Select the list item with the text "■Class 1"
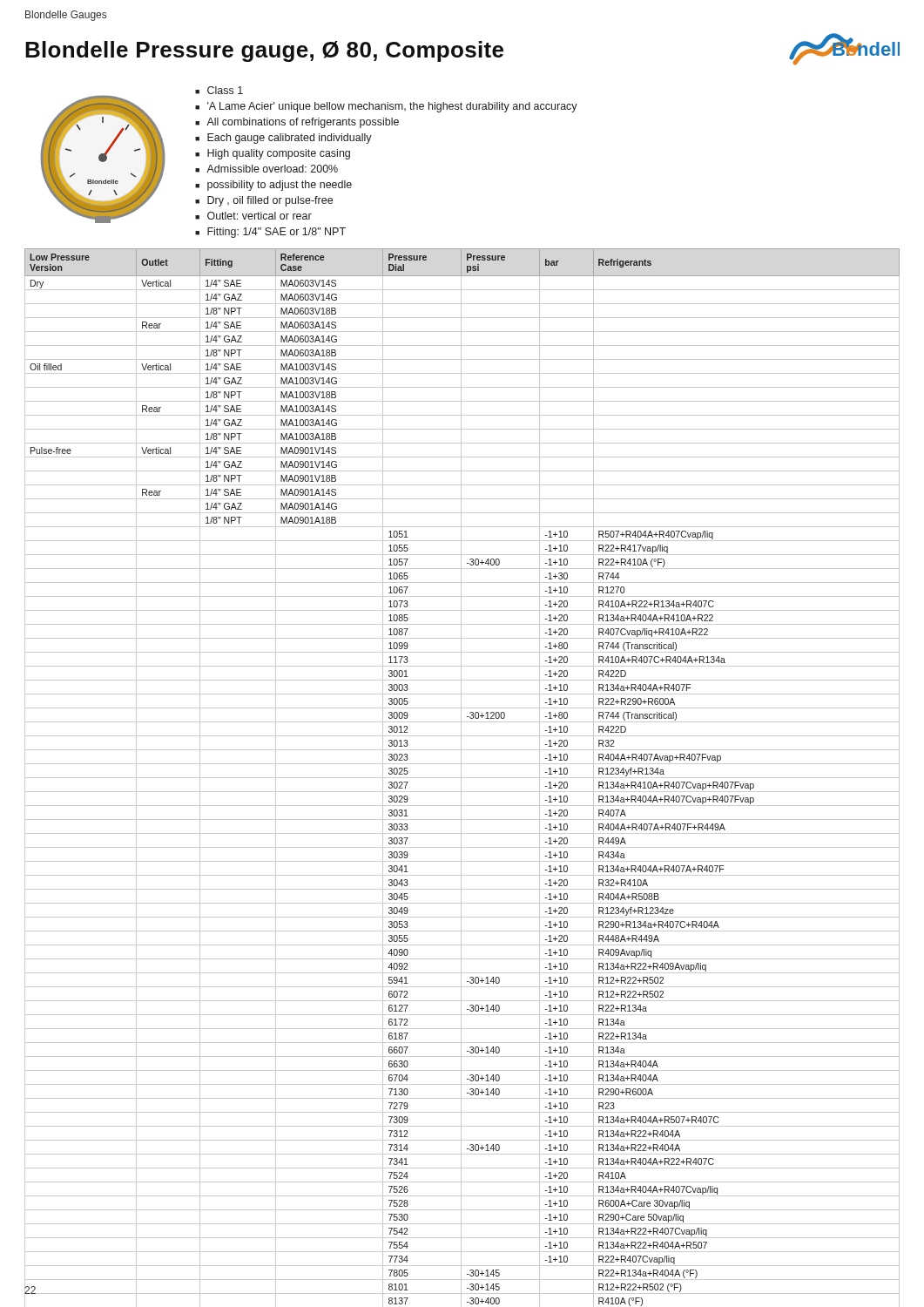924x1307 pixels. 219,91
